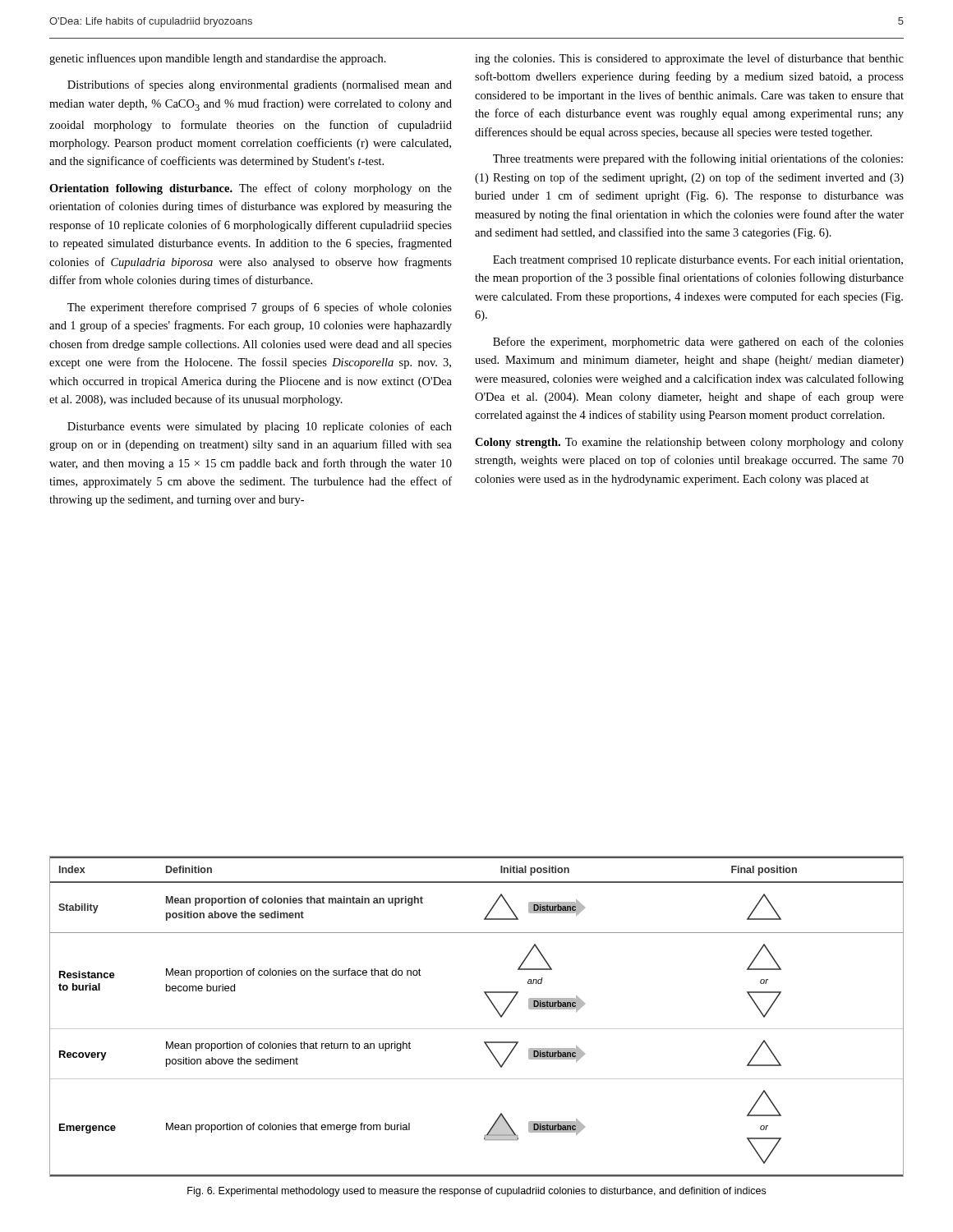The image size is (953, 1232).
Task: Select the text block that says "ing the colonies. This is considered to approximate"
Action: click(x=689, y=95)
